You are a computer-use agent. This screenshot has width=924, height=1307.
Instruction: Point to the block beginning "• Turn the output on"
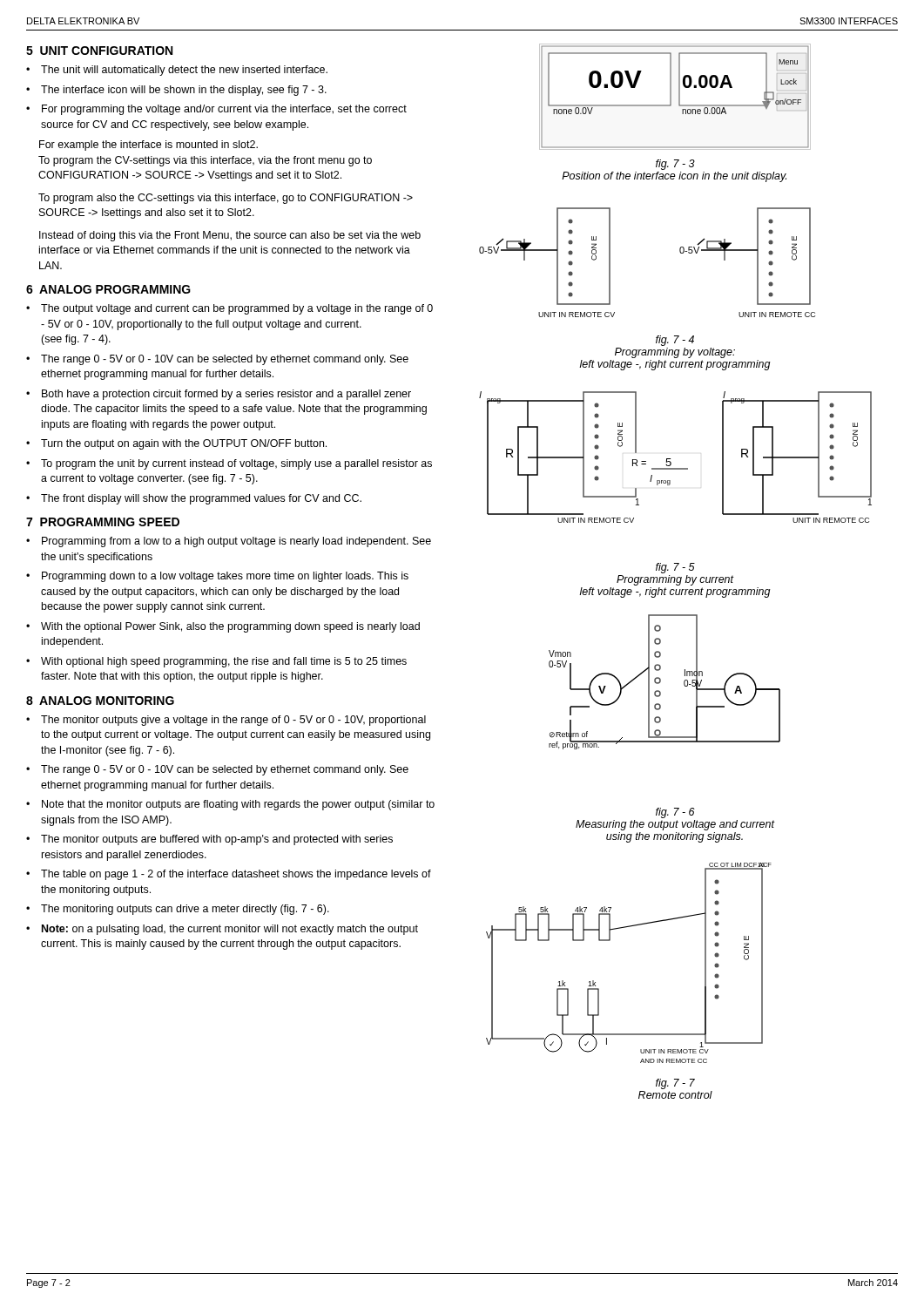(x=177, y=444)
